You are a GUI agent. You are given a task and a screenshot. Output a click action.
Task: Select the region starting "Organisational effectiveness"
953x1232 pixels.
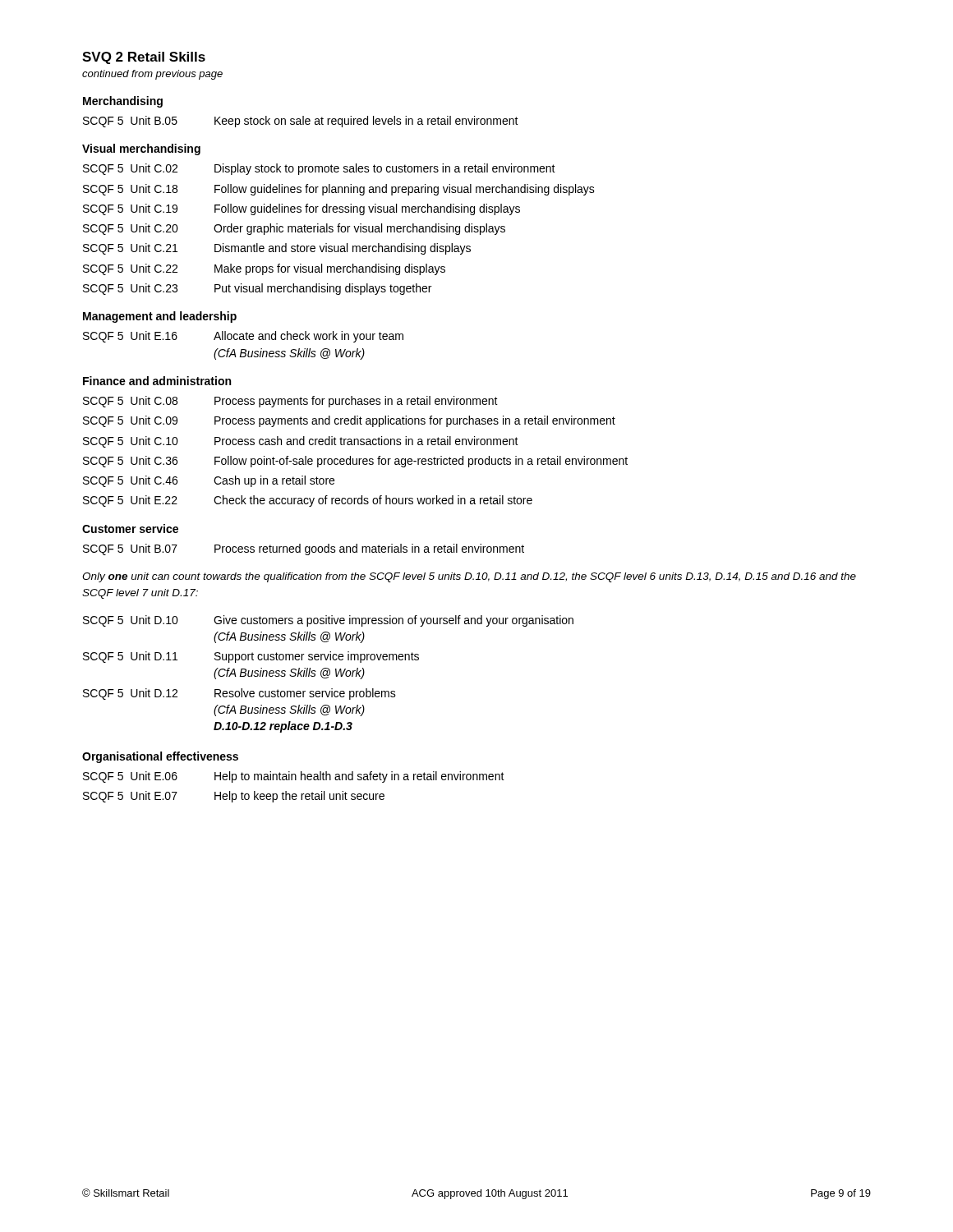(160, 756)
